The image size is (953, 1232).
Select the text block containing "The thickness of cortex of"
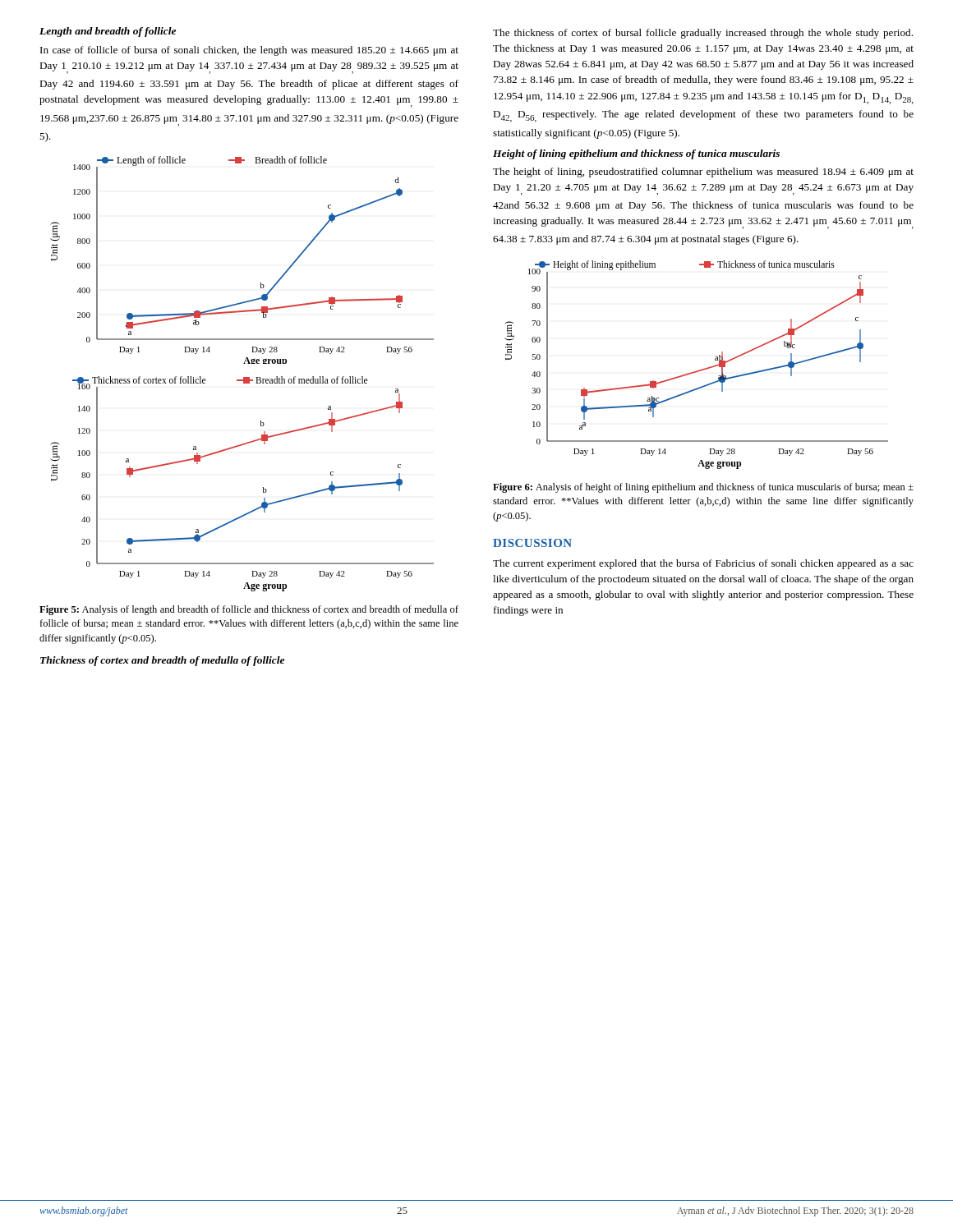click(703, 82)
